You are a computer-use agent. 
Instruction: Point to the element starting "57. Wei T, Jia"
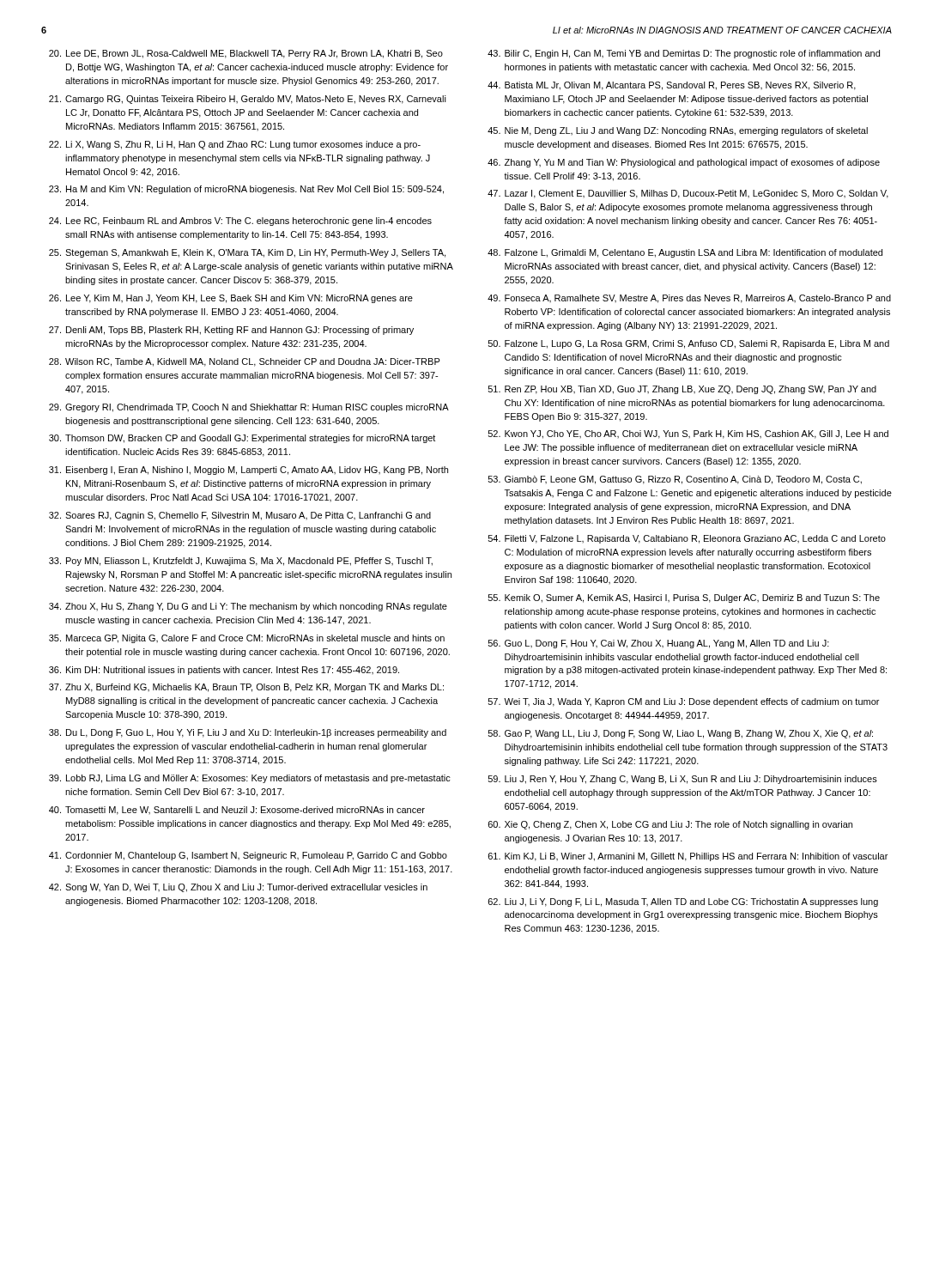point(686,709)
